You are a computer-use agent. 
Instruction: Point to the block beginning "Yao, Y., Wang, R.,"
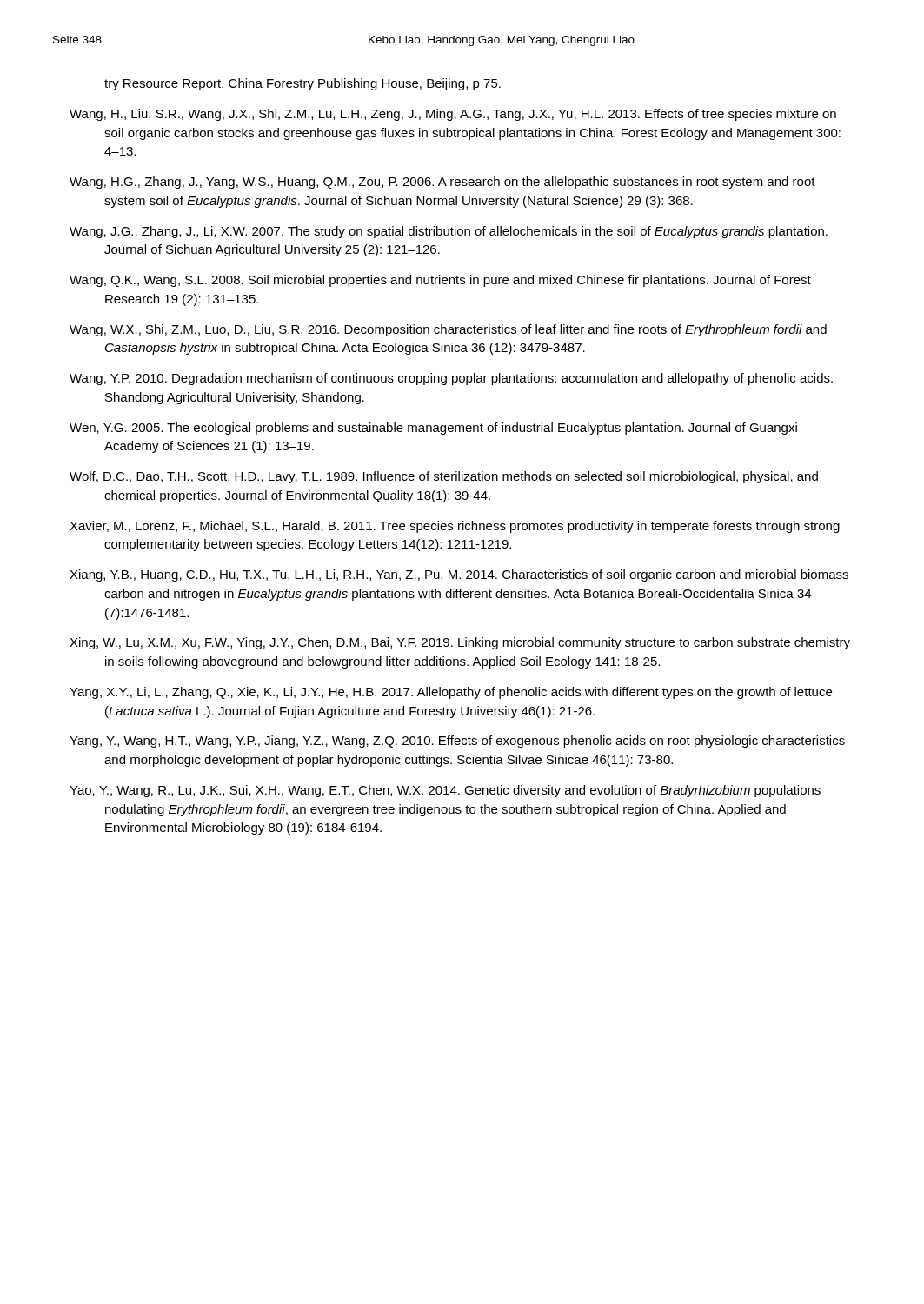point(445,808)
